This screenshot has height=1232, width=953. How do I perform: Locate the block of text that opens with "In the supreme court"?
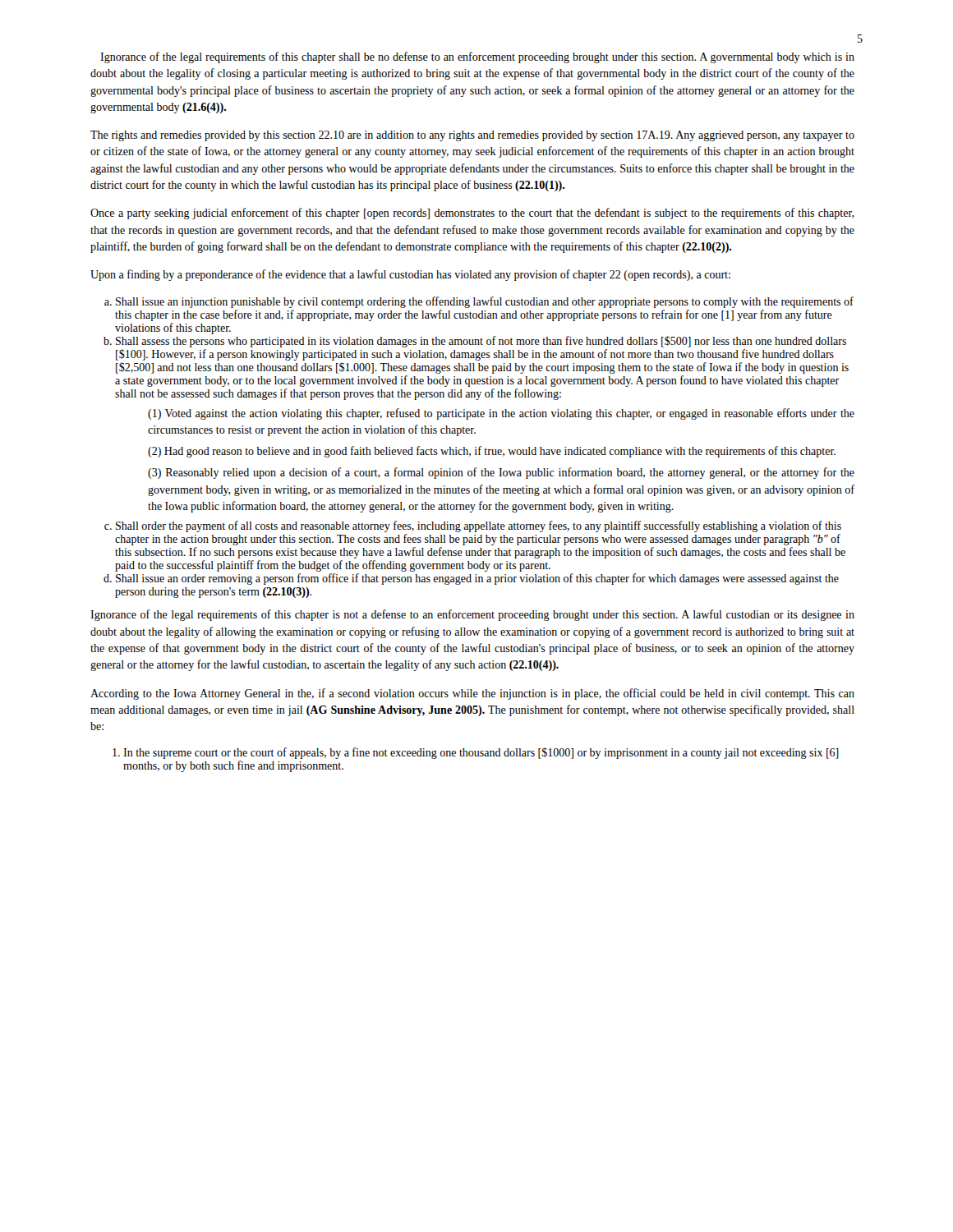coord(489,760)
